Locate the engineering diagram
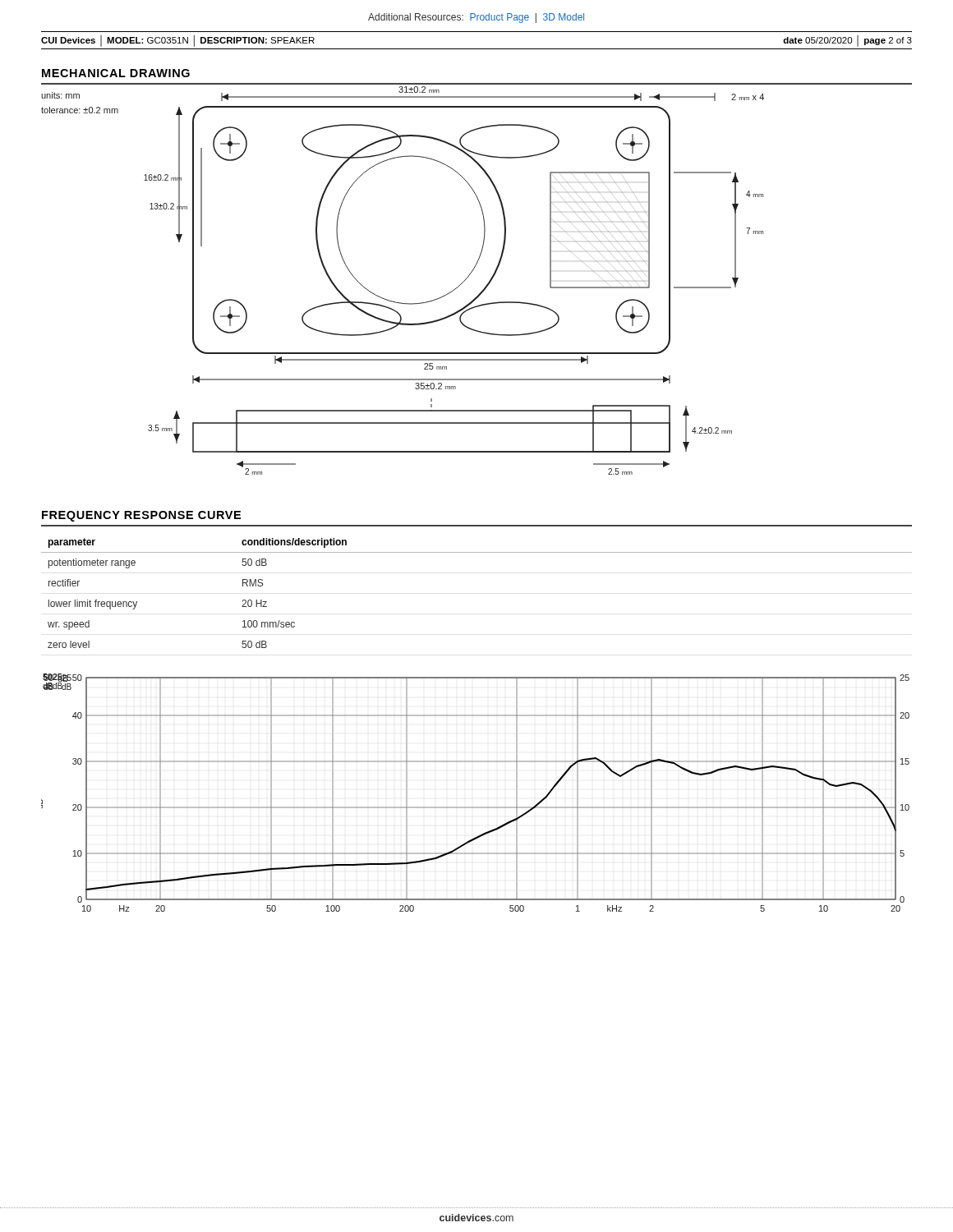Image resolution: width=953 pixels, height=1232 pixels. pyautogui.click(x=476, y=287)
